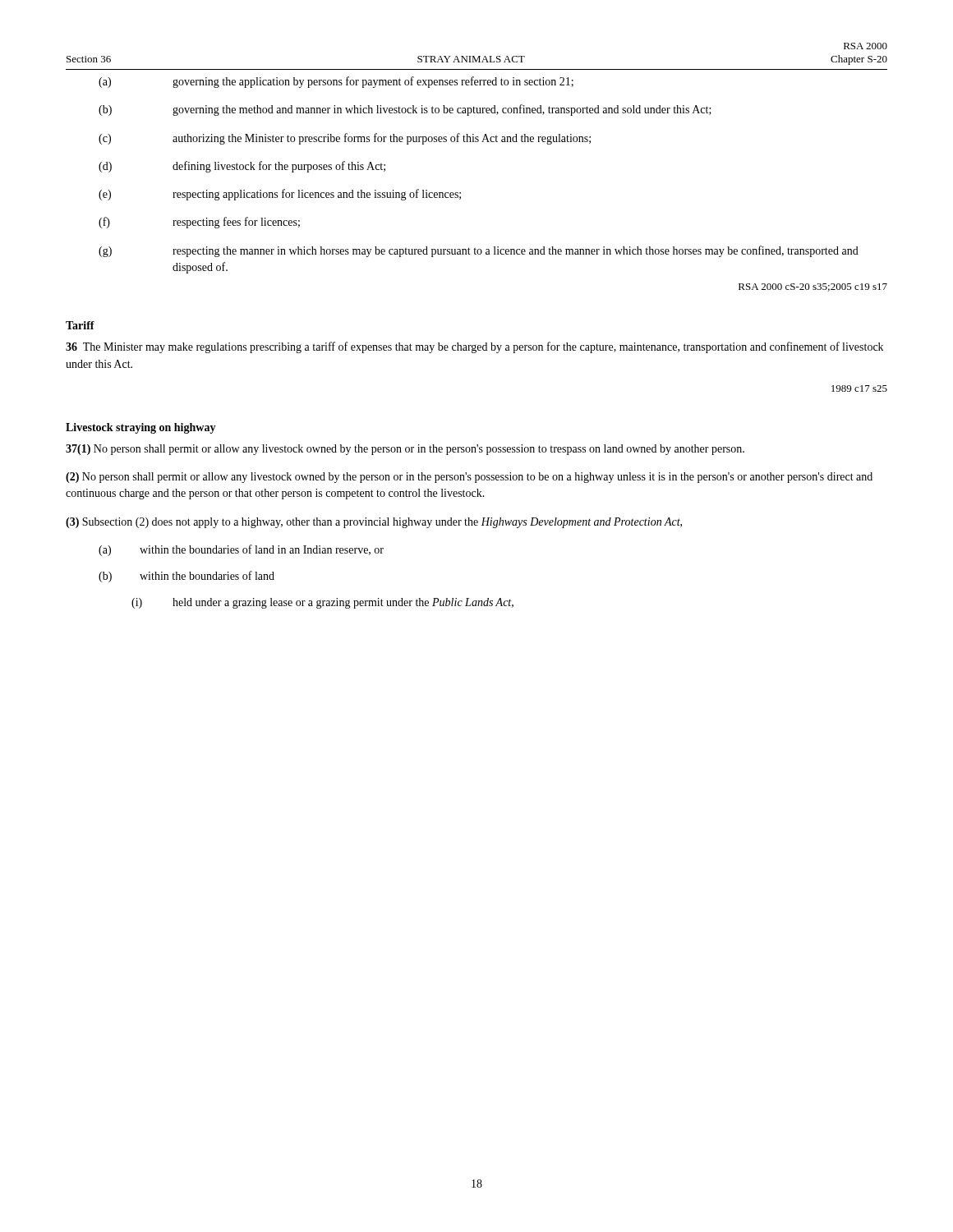Viewport: 953px width, 1232px height.
Task: Find the list item that says "(a) governing the application by persons for"
Action: click(x=476, y=82)
